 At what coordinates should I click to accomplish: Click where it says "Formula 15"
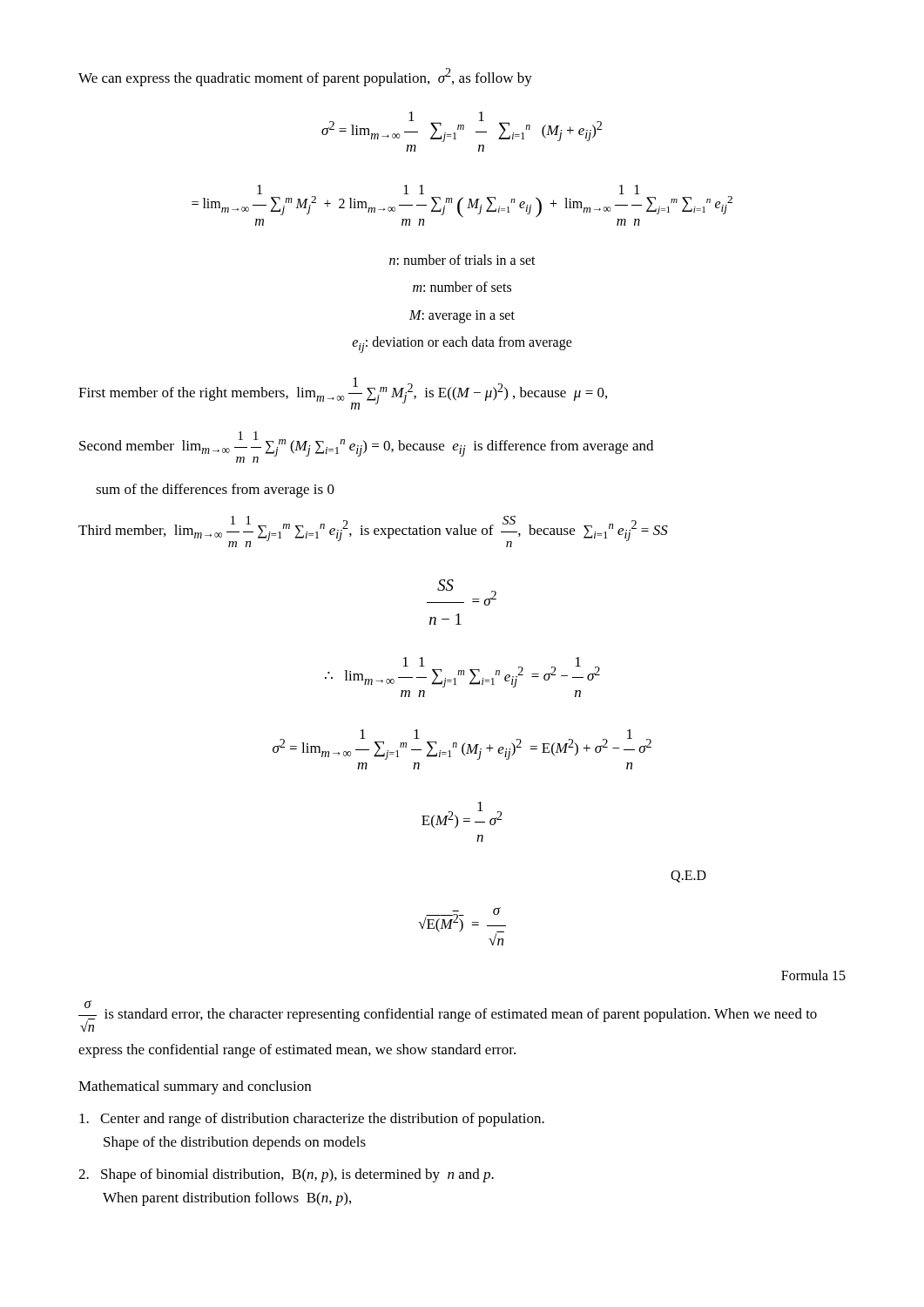[x=813, y=975]
